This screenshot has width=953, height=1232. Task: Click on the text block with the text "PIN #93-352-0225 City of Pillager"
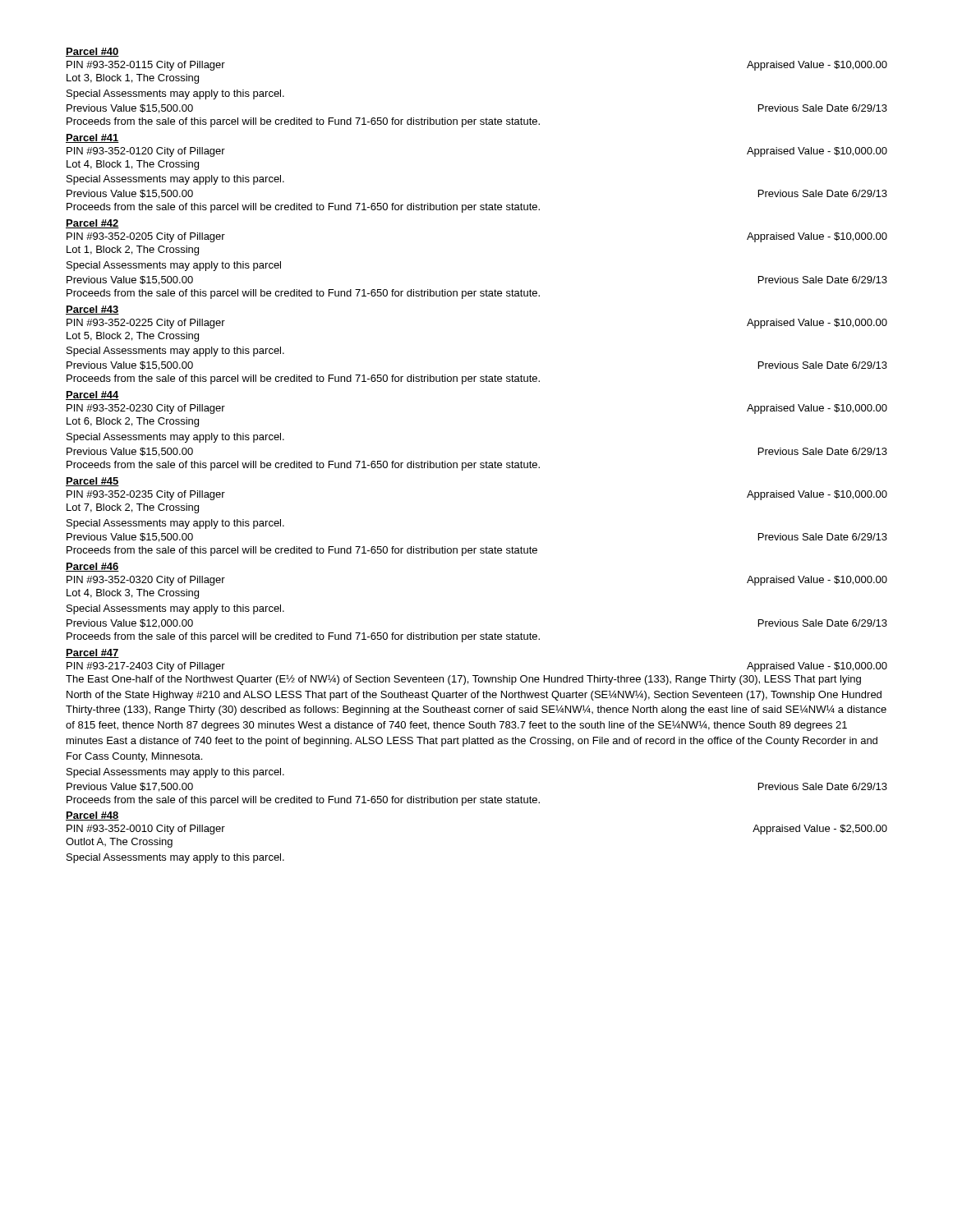[x=147, y=325]
